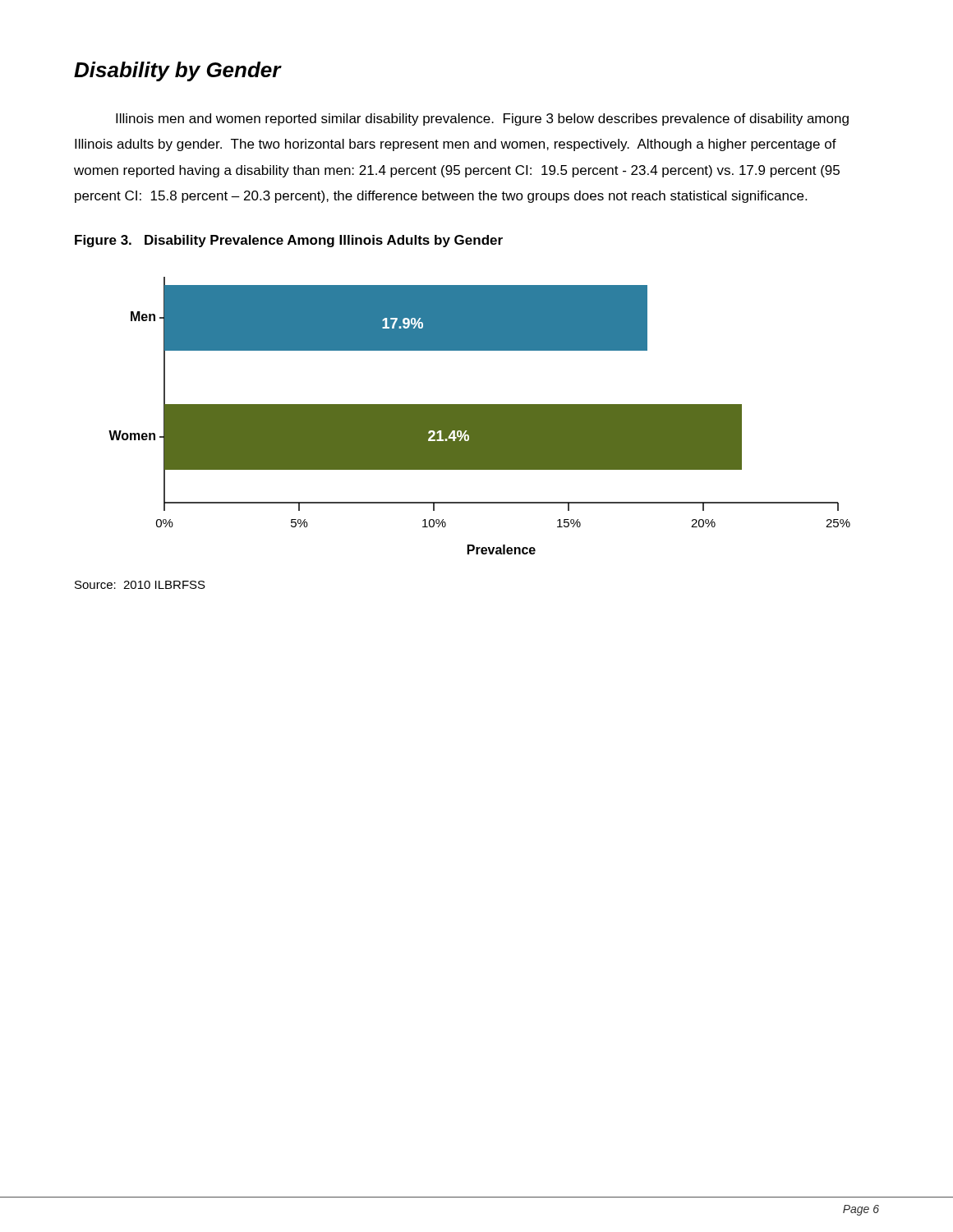This screenshot has width=953, height=1232.
Task: Locate a bar chart
Action: coord(476,414)
